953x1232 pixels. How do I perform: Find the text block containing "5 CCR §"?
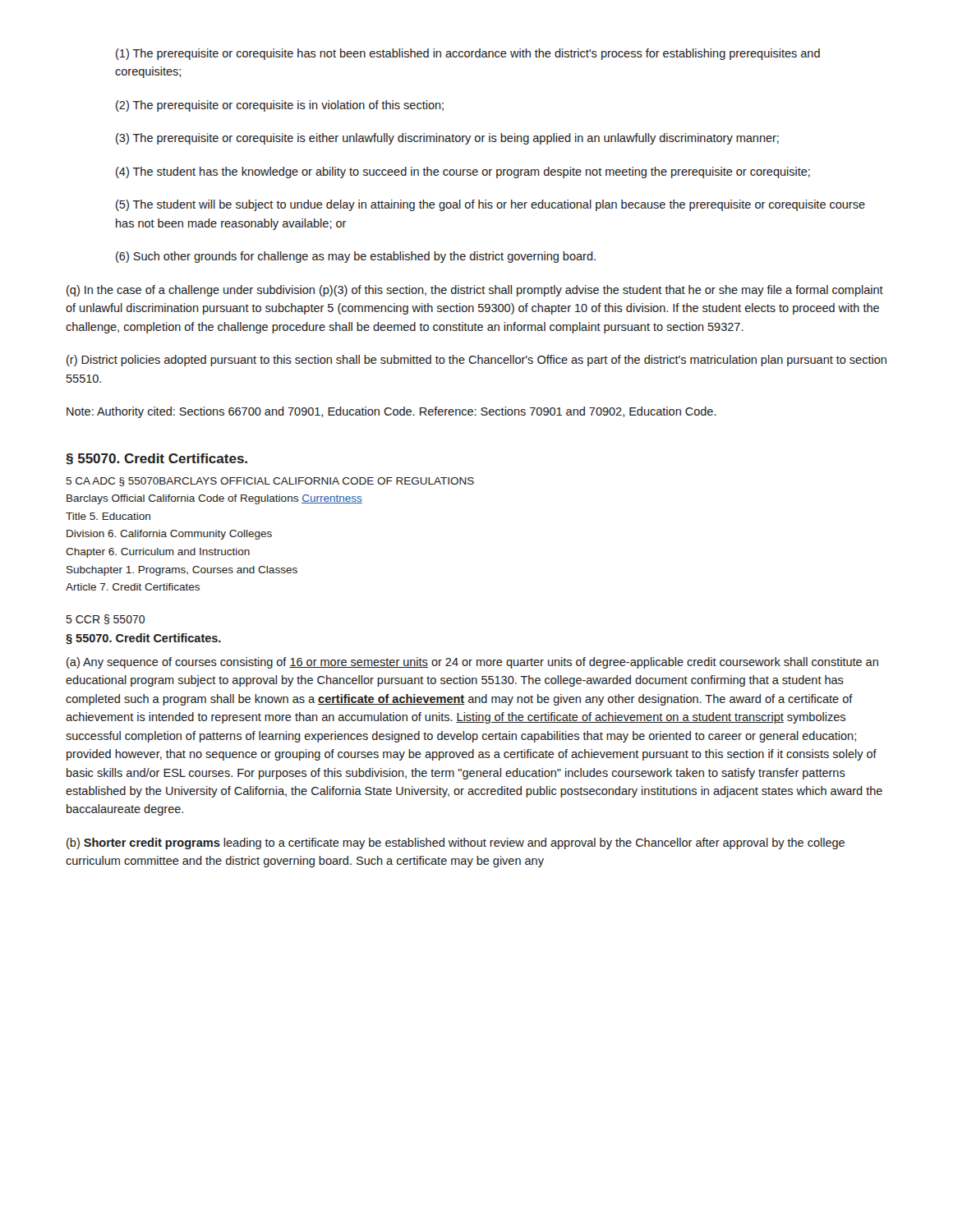coord(105,619)
